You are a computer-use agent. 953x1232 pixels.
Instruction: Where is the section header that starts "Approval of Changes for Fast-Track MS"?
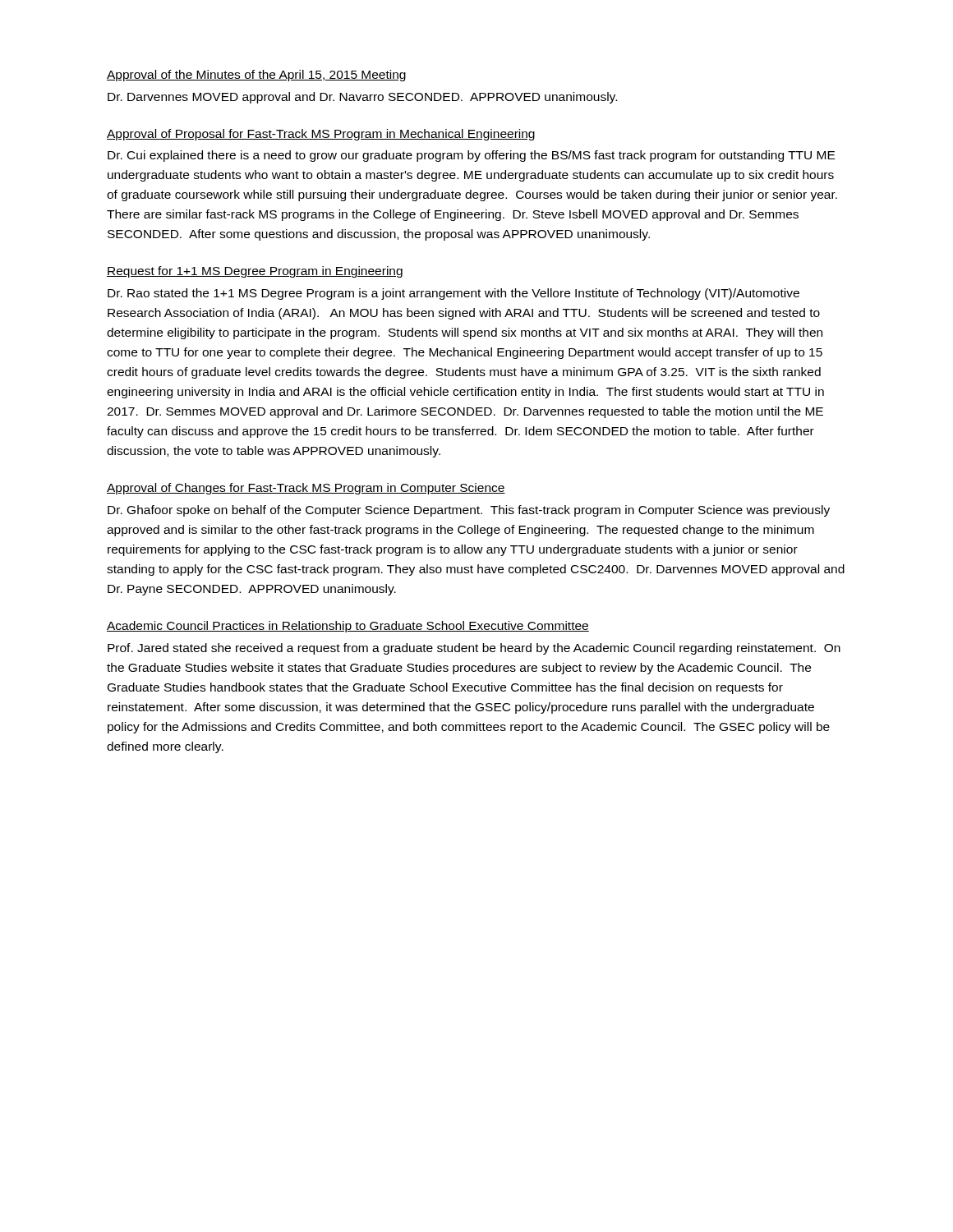tap(306, 488)
